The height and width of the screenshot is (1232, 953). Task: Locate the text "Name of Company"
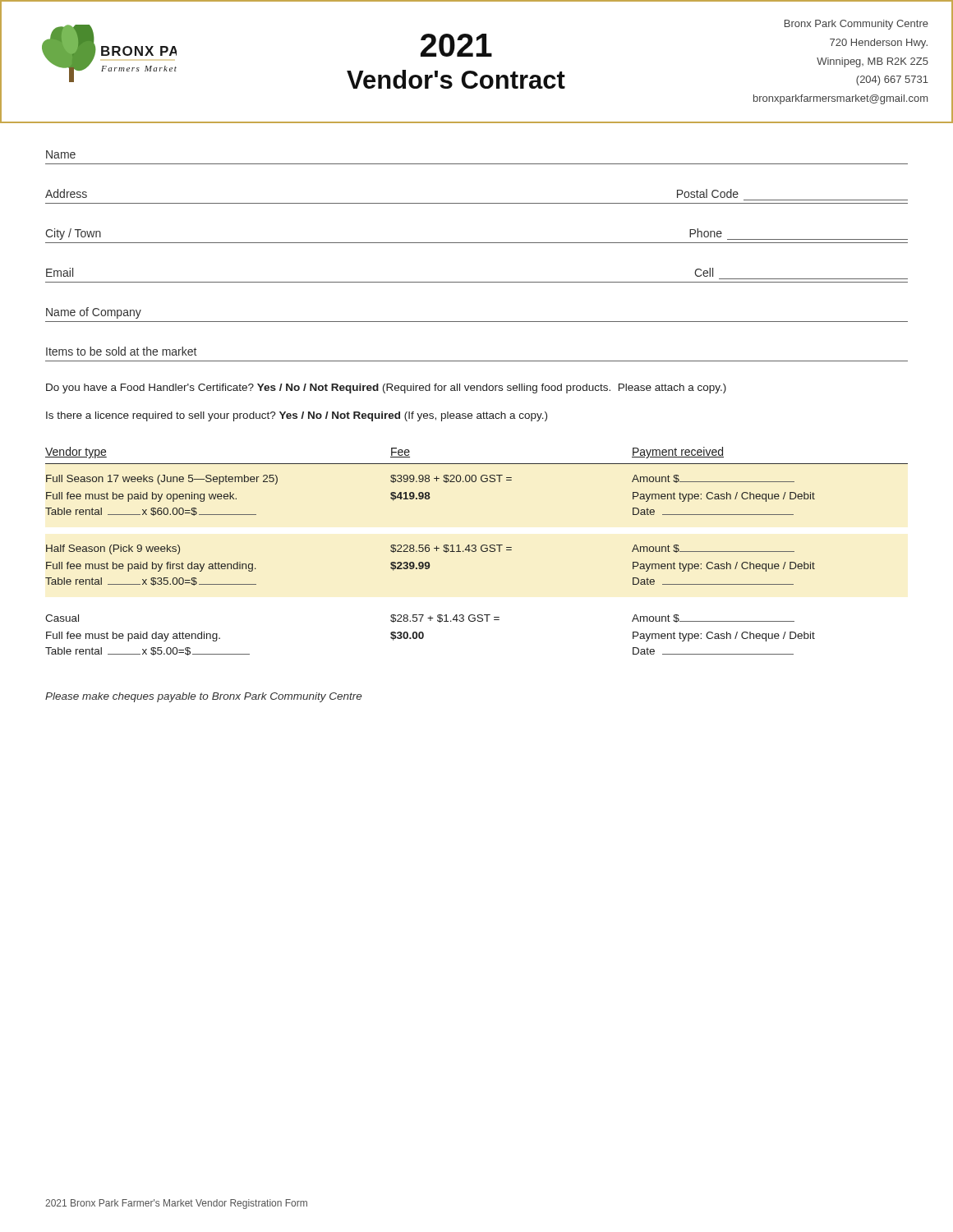[93, 312]
